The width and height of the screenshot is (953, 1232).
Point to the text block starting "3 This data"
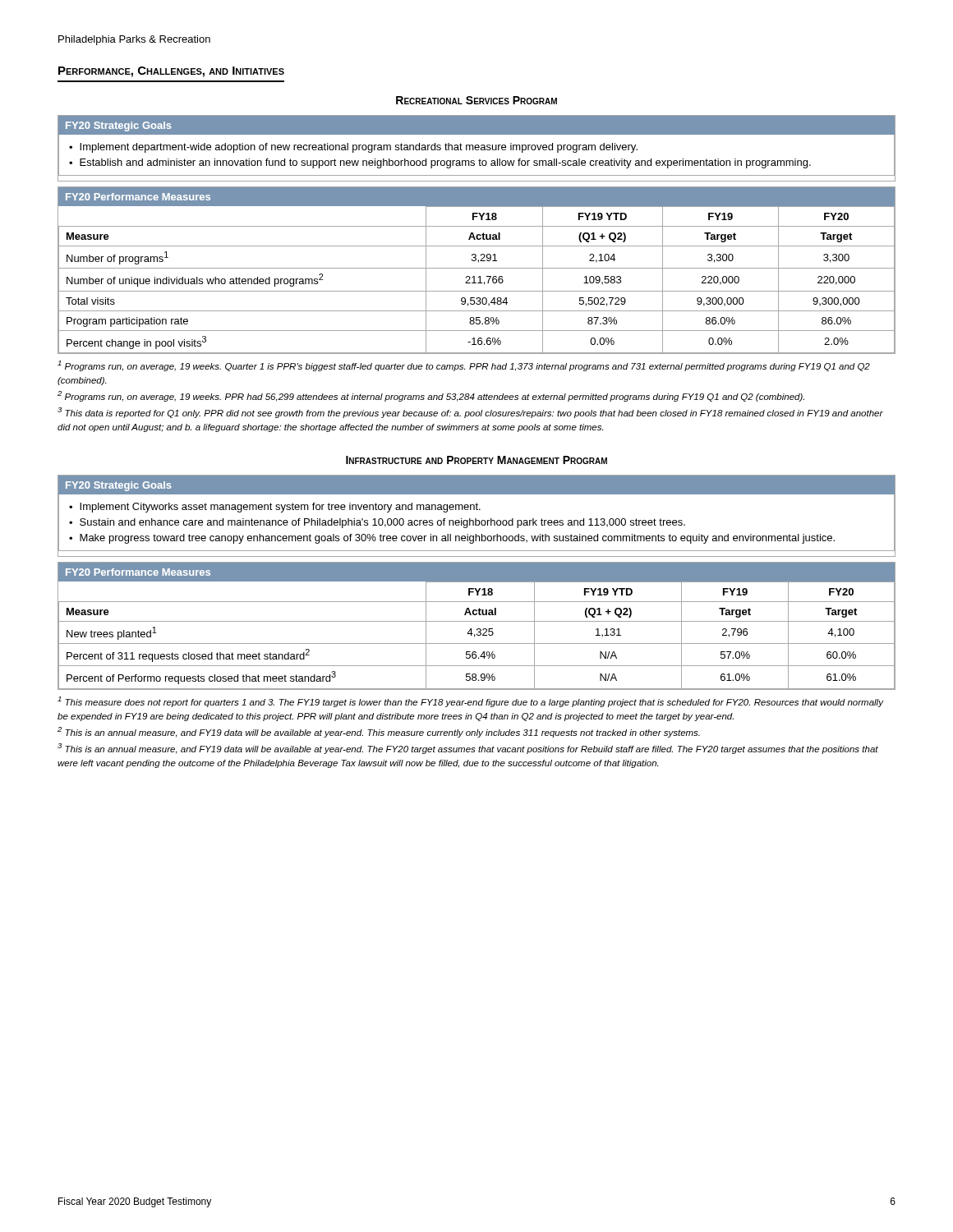coord(470,419)
